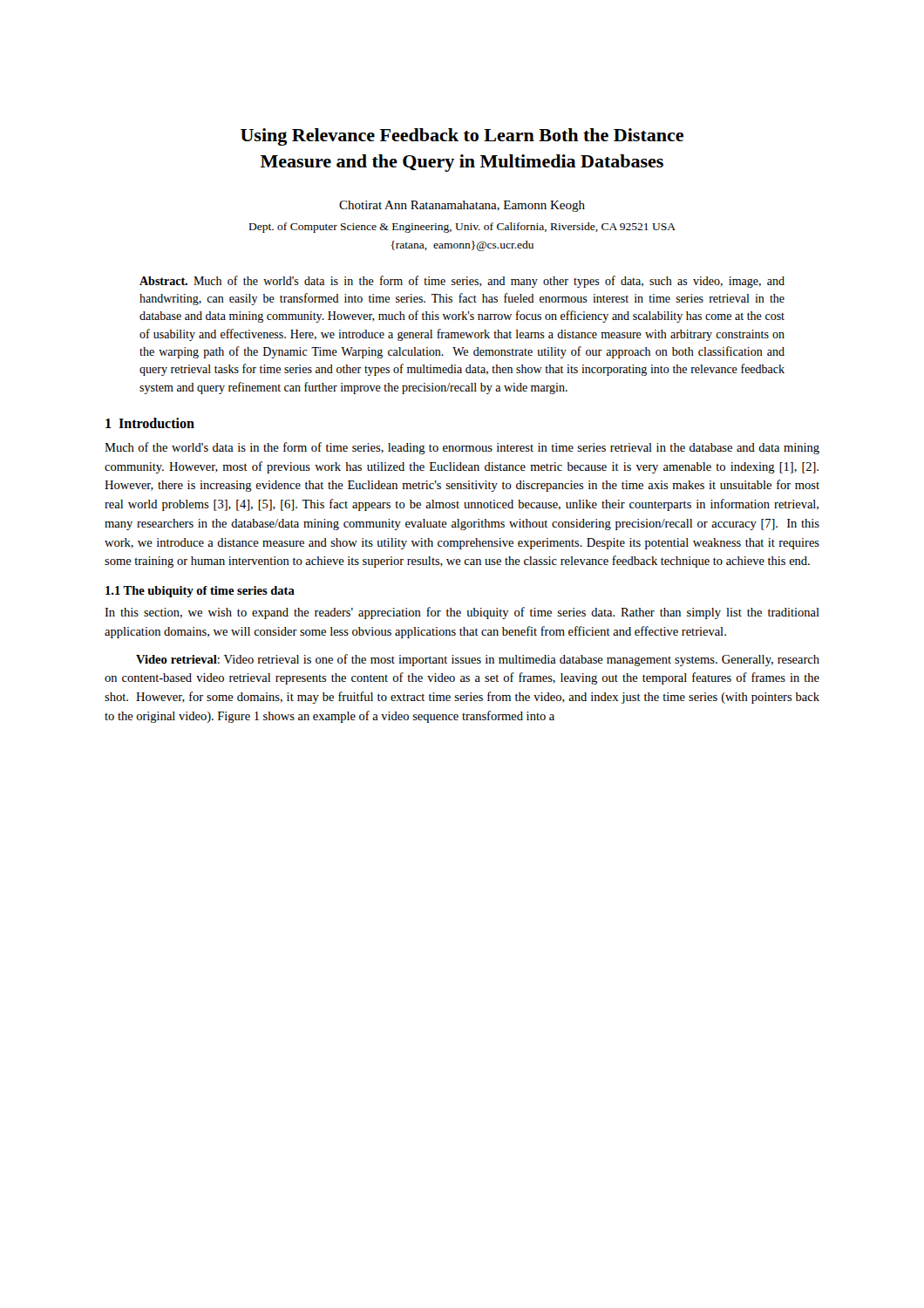The image size is (924, 1308).
Task: Select the text block that says "In this section, we"
Action: pos(462,622)
